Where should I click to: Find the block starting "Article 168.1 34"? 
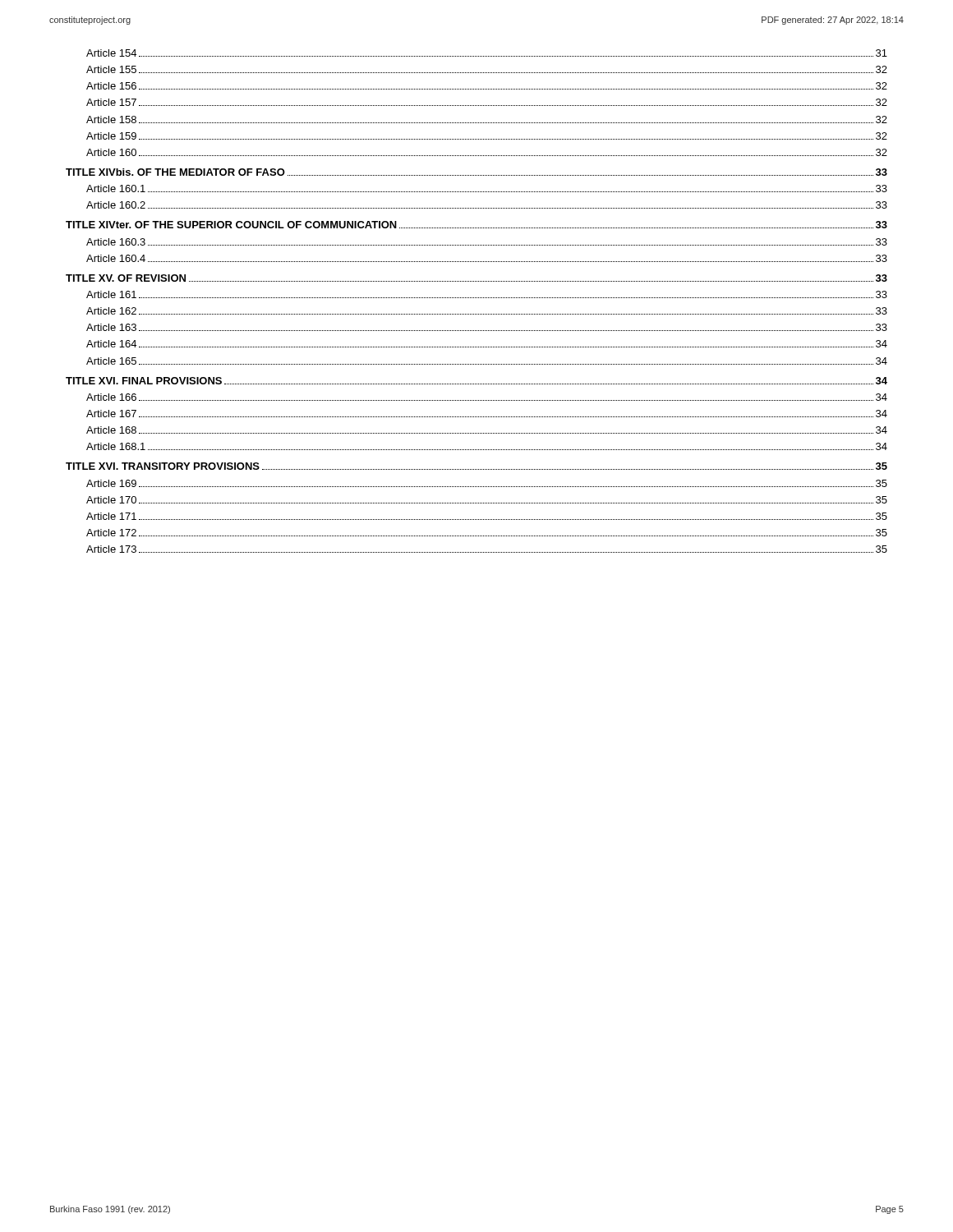487,447
